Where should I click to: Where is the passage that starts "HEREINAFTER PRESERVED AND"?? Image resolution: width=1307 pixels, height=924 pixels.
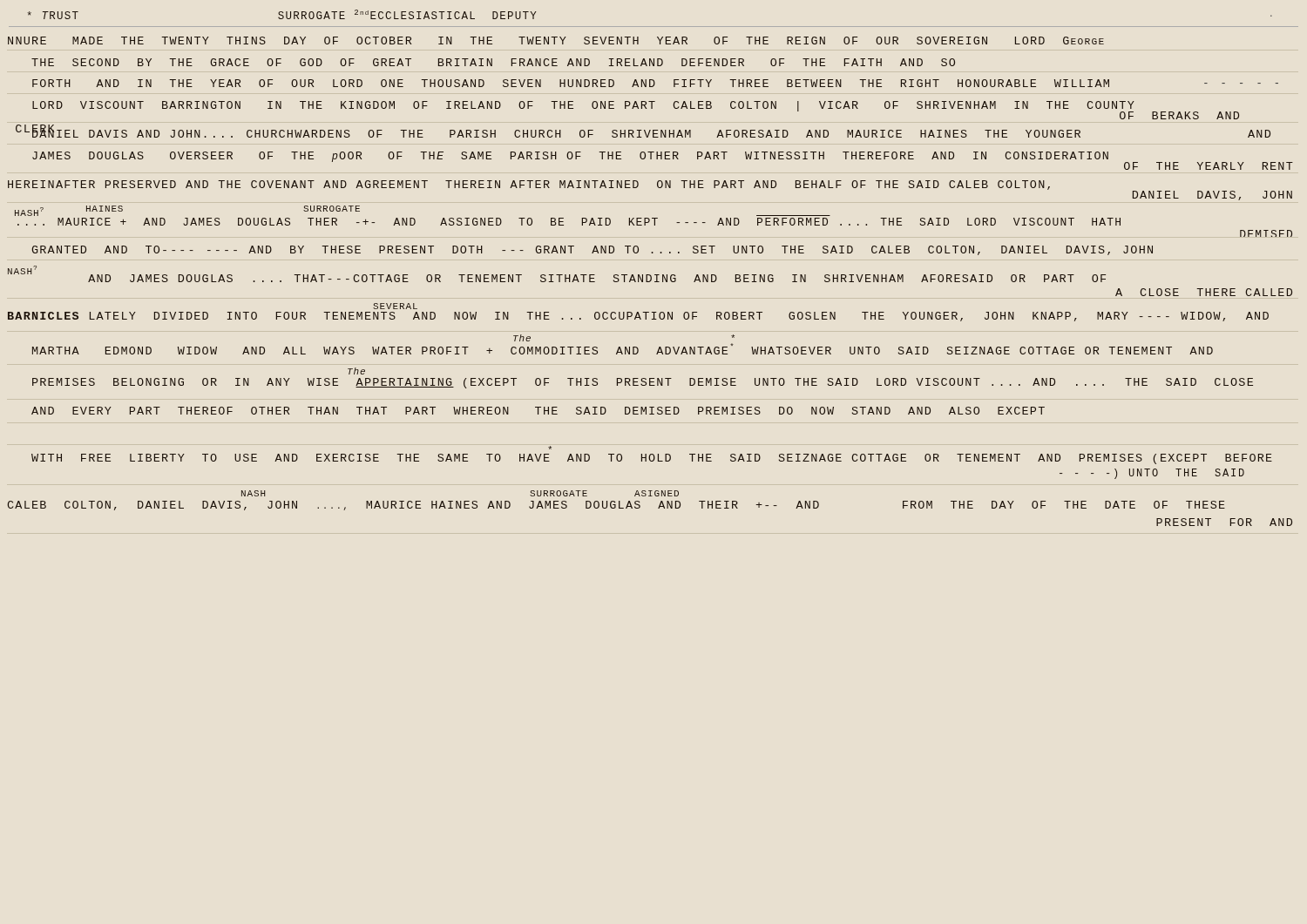tap(650, 185)
